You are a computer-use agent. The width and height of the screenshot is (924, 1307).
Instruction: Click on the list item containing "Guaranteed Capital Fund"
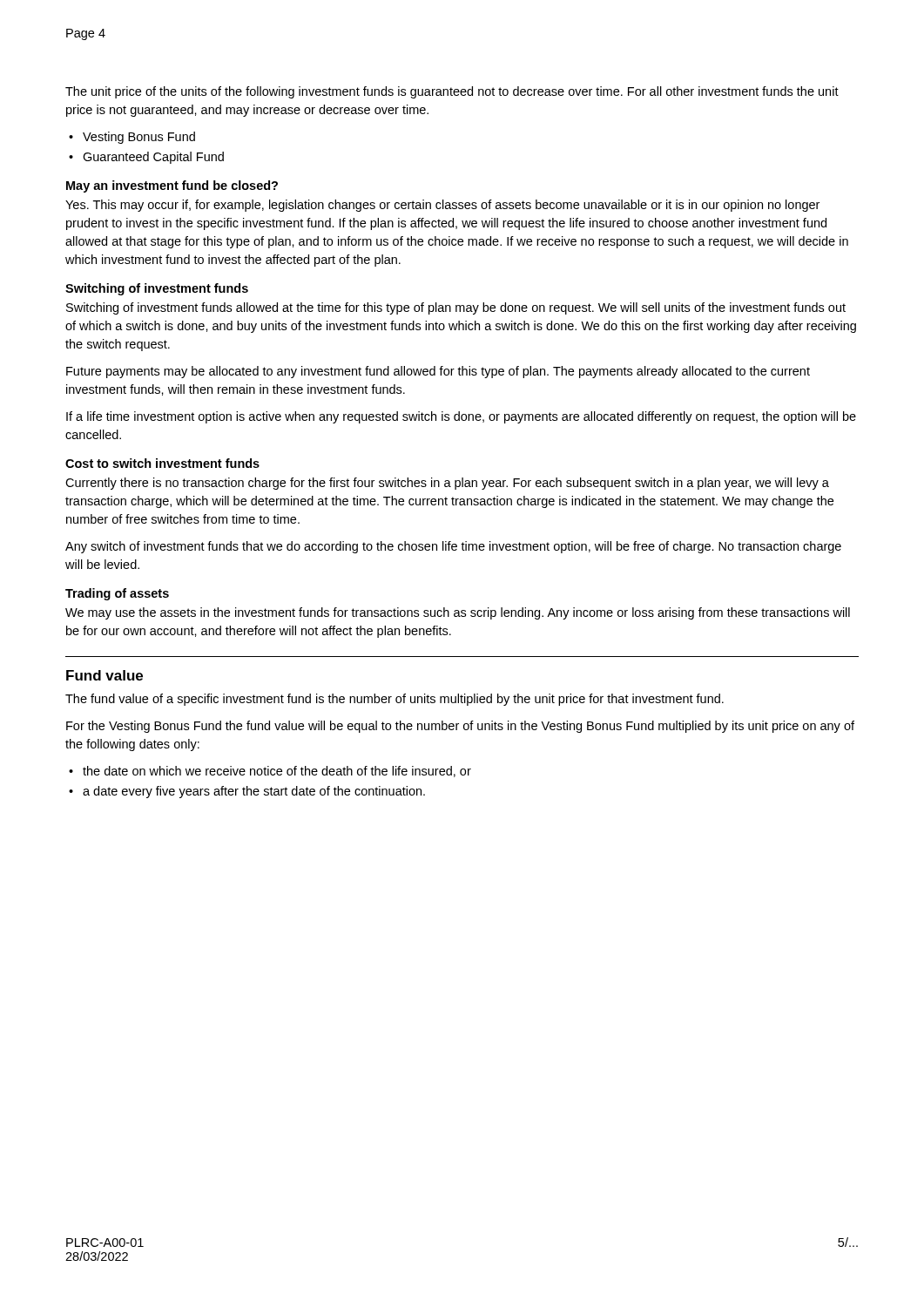154,157
